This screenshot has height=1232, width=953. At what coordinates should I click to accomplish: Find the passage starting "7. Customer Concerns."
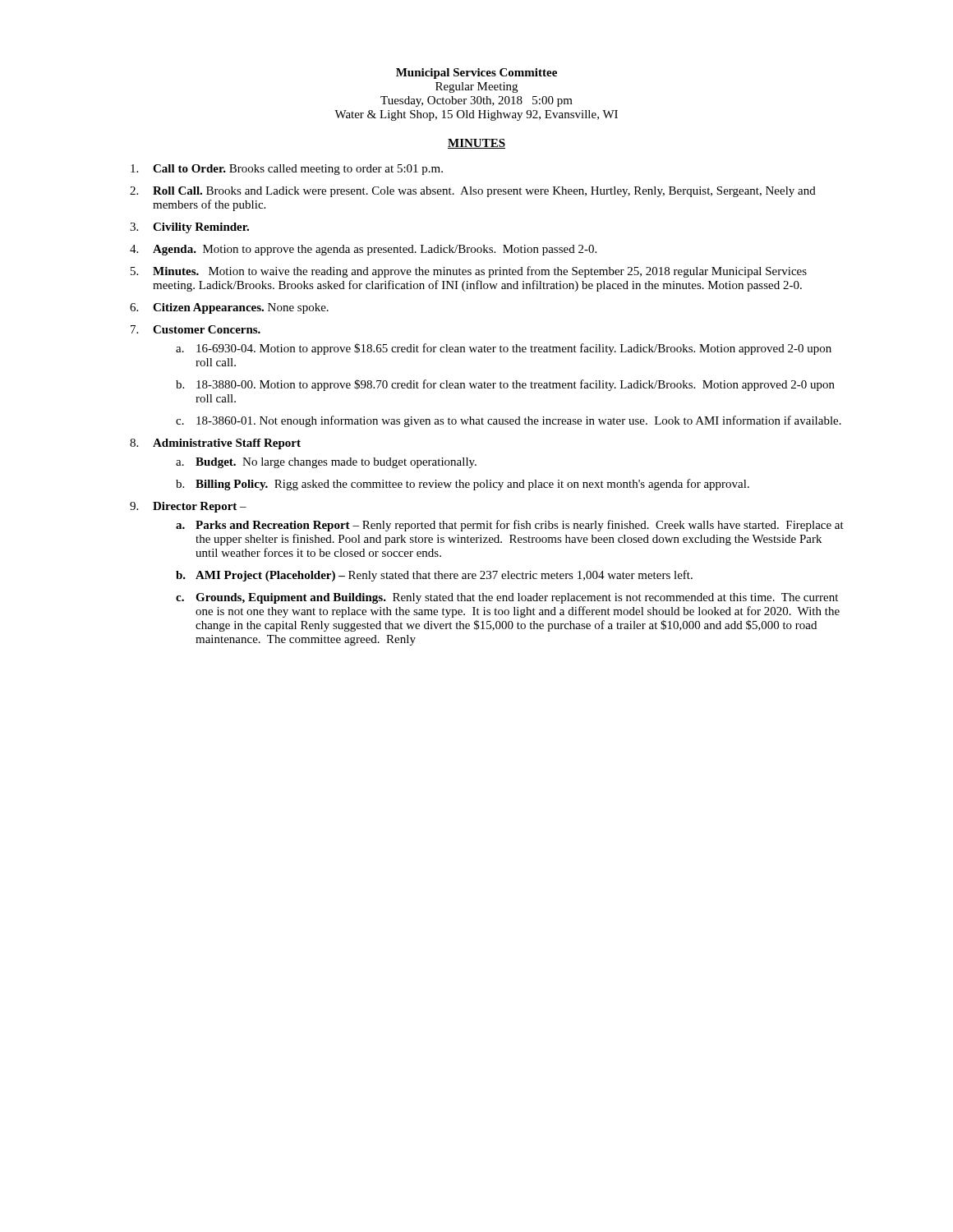195,330
